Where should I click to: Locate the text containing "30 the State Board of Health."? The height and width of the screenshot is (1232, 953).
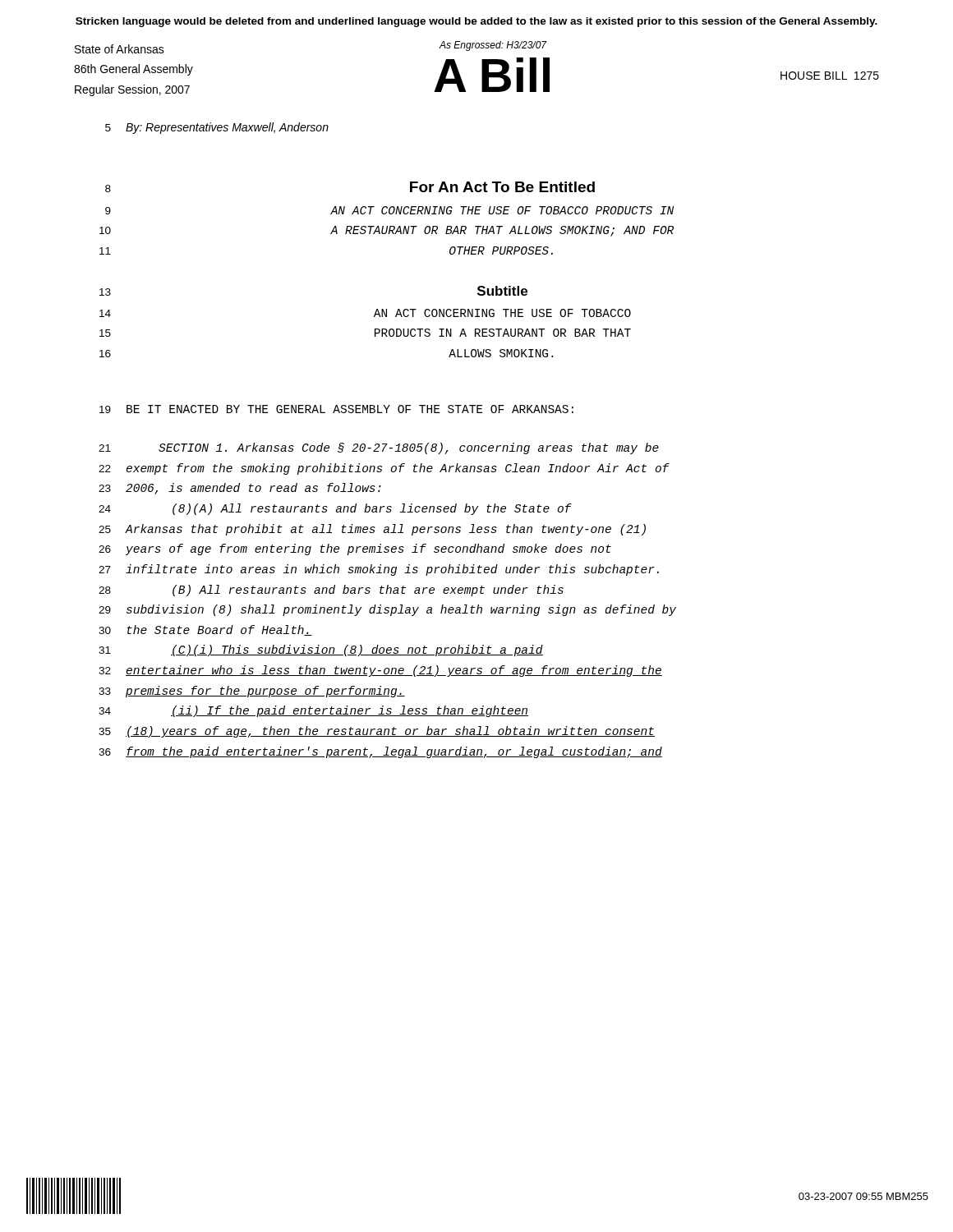pyautogui.click(x=205, y=630)
